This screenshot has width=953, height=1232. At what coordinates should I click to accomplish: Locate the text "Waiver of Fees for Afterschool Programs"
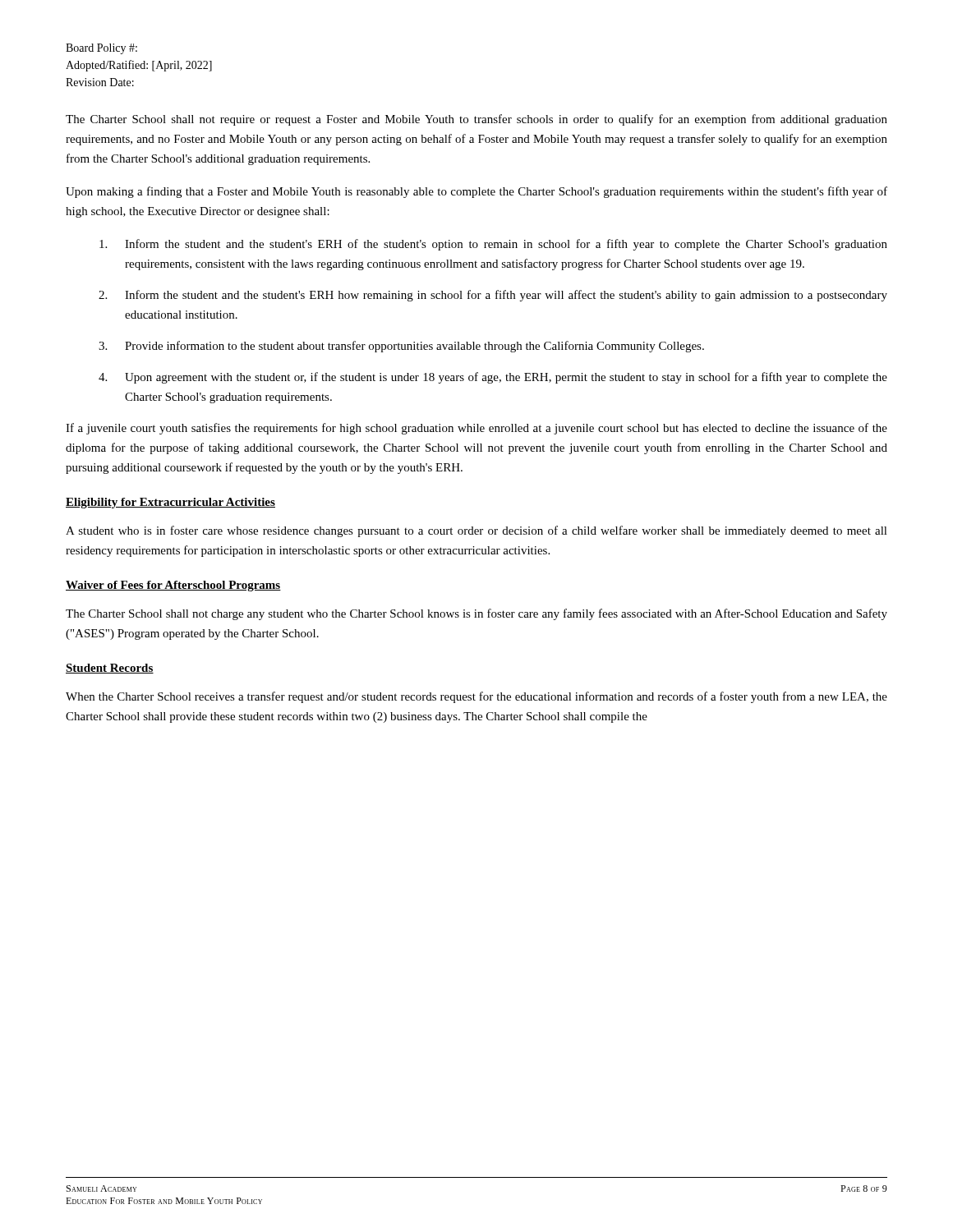173,585
